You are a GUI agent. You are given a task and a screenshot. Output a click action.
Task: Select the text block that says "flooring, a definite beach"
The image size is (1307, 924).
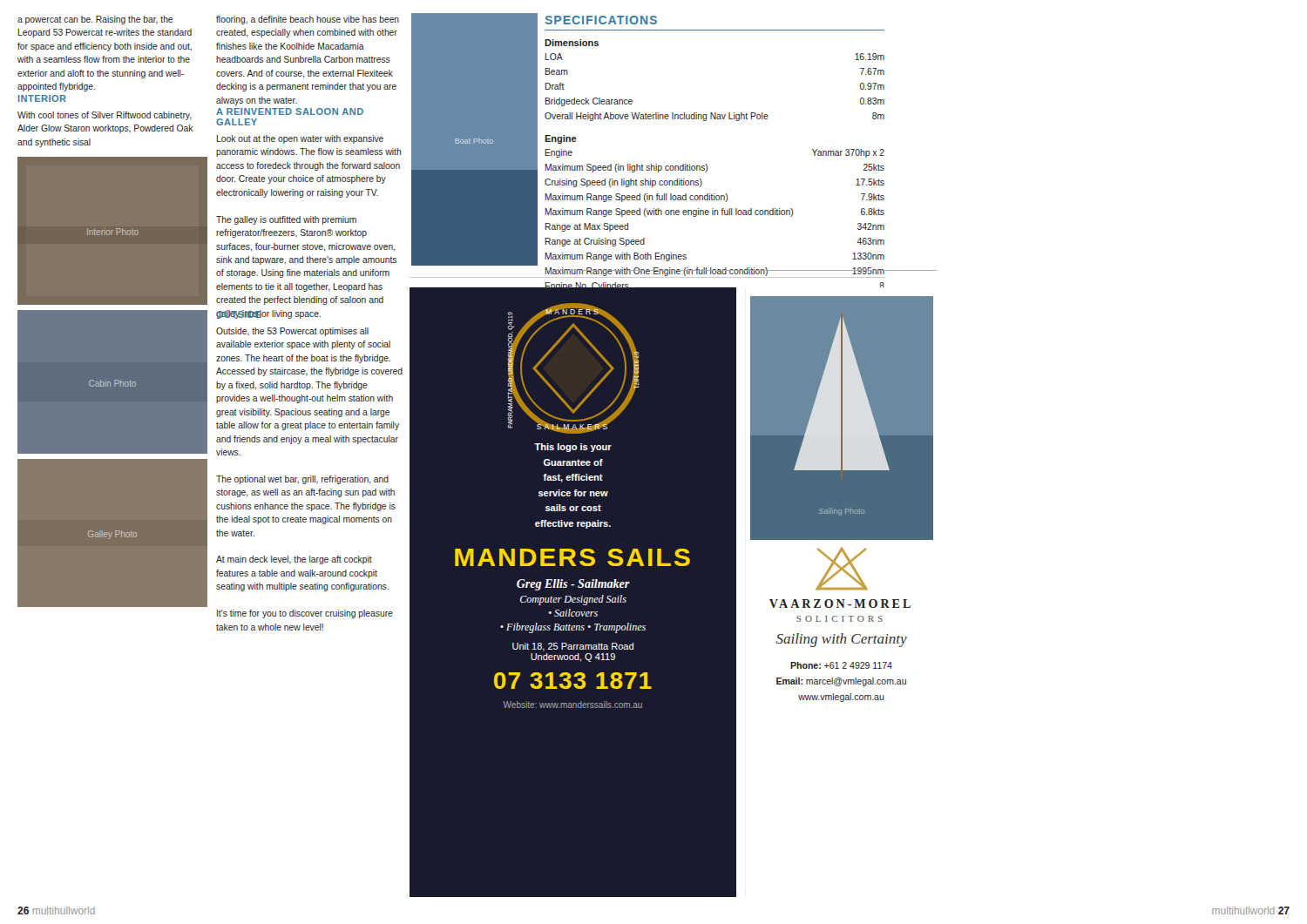click(308, 60)
